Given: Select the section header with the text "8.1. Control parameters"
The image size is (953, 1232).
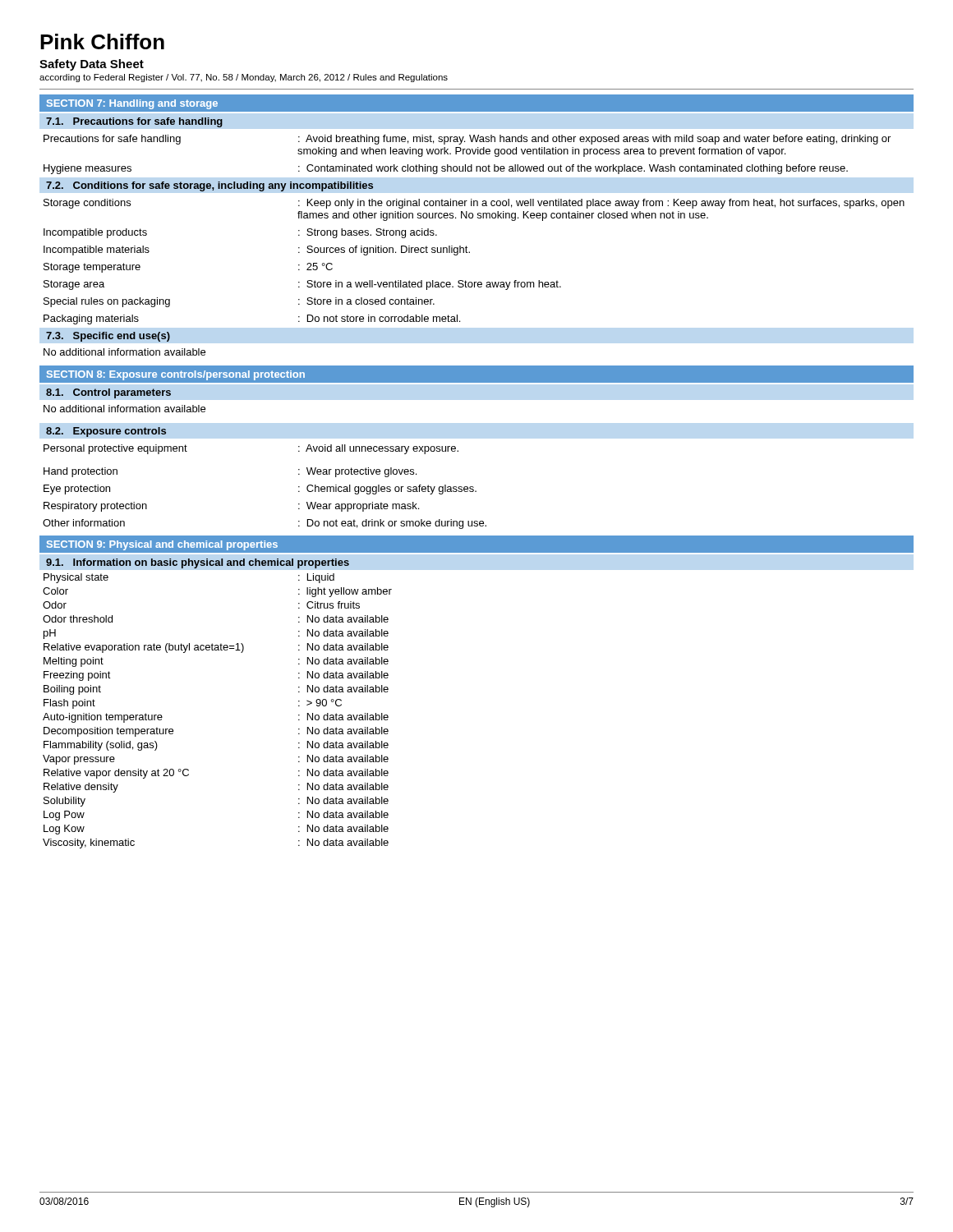Looking at the screenshot, I should coord(476,392).
